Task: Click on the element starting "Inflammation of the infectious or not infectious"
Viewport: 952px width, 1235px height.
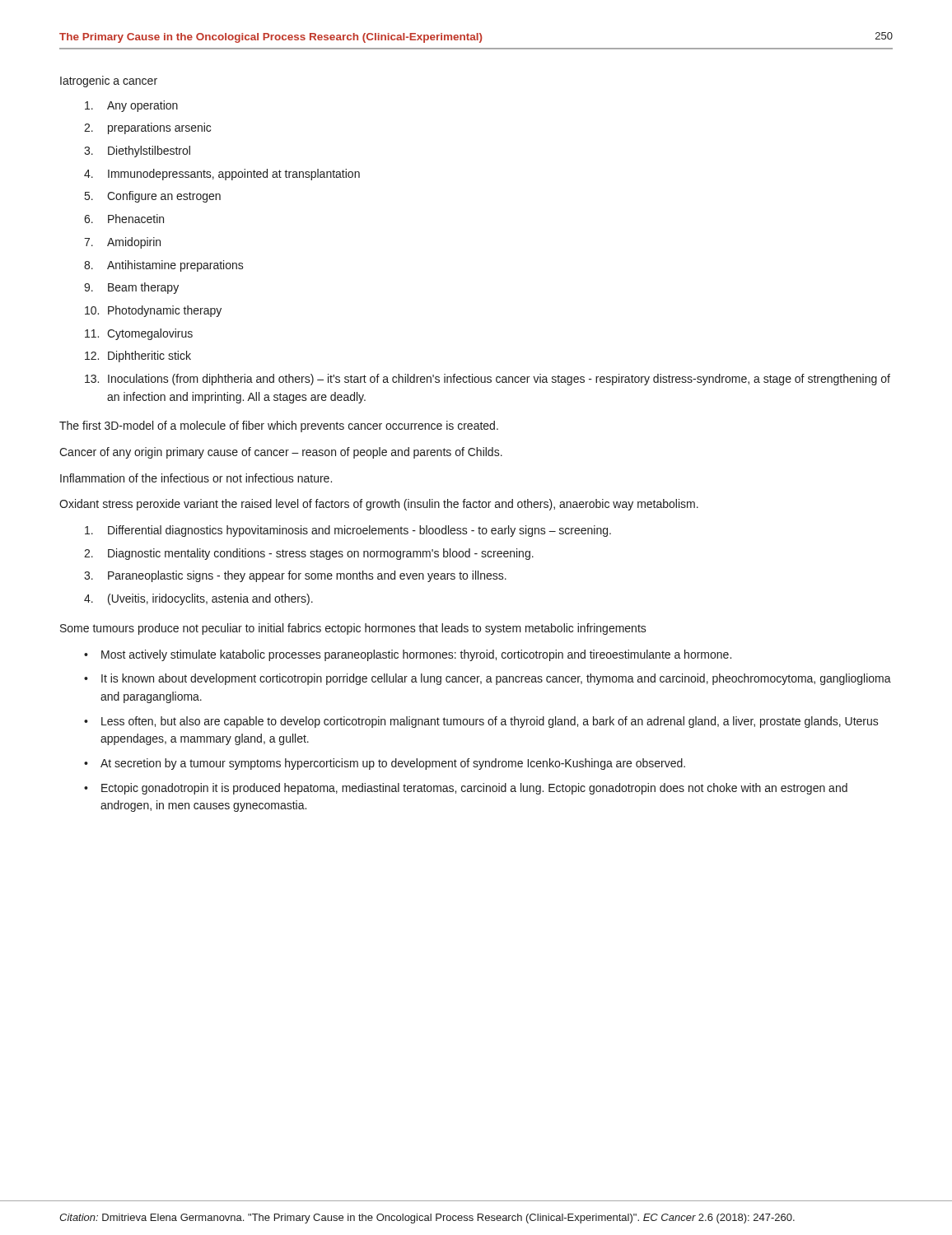Action: 196,478
